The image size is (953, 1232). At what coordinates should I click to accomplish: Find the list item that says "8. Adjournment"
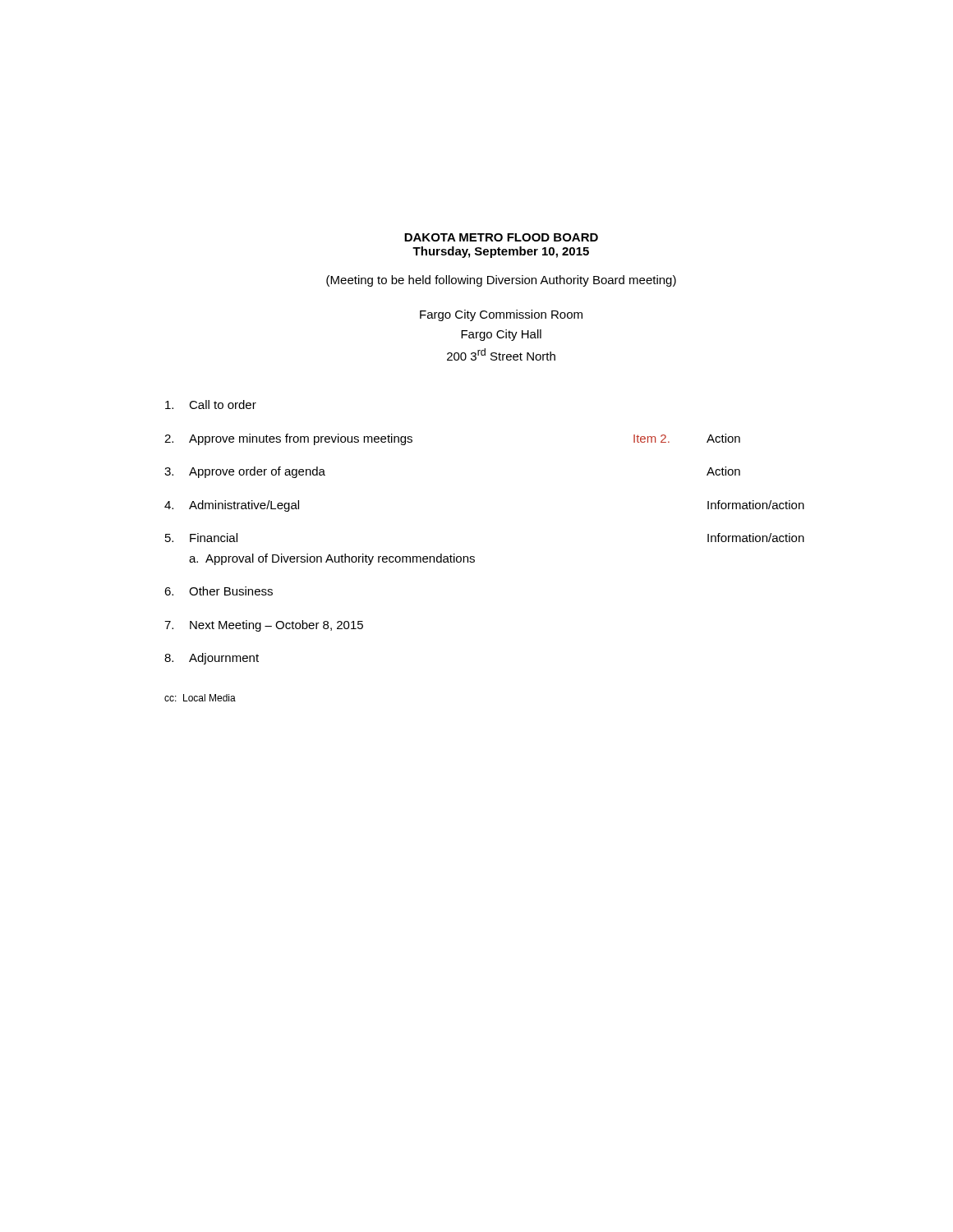(x=212, y=659)
